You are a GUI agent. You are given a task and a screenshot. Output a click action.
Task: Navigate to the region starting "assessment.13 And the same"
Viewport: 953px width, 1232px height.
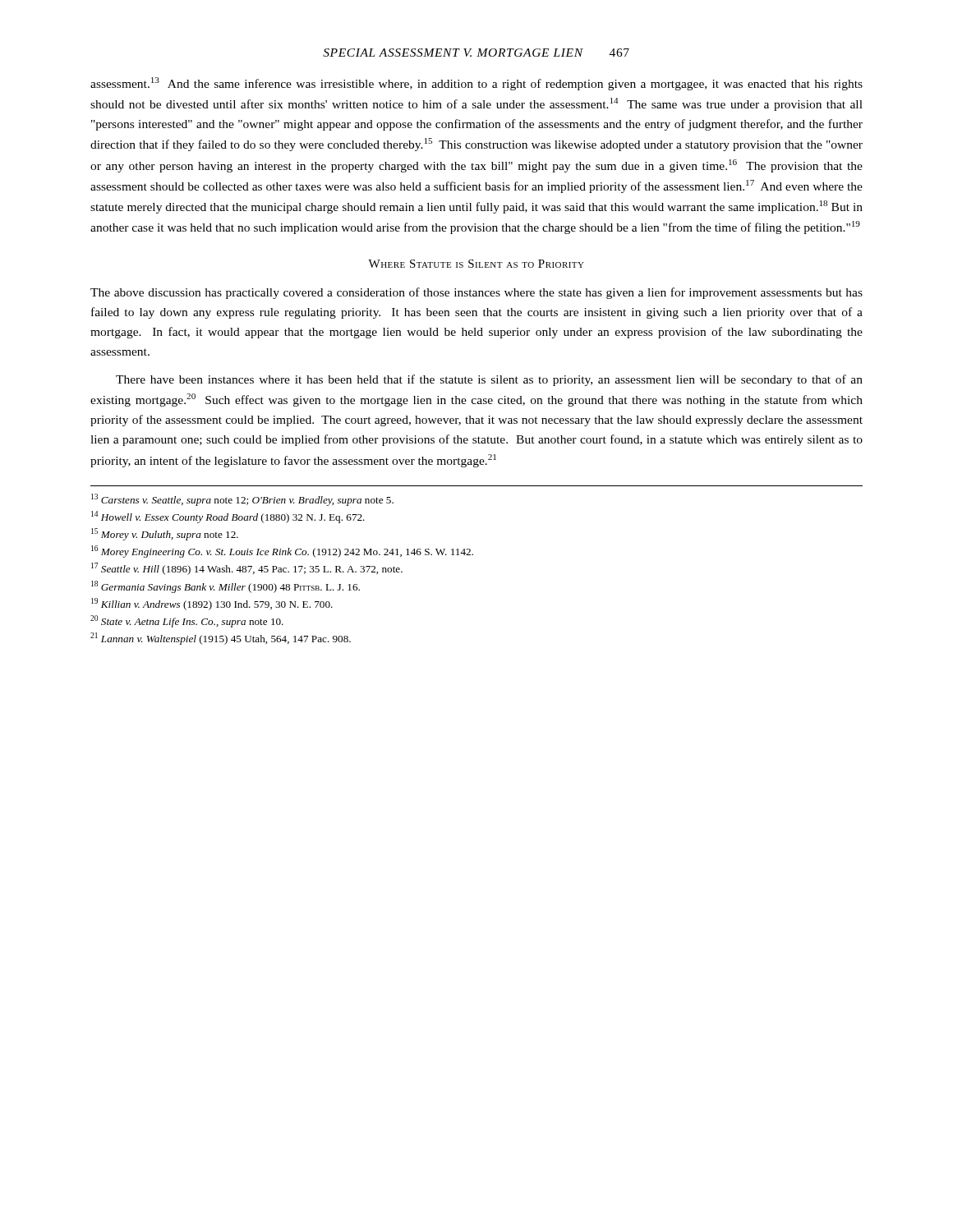476,155
